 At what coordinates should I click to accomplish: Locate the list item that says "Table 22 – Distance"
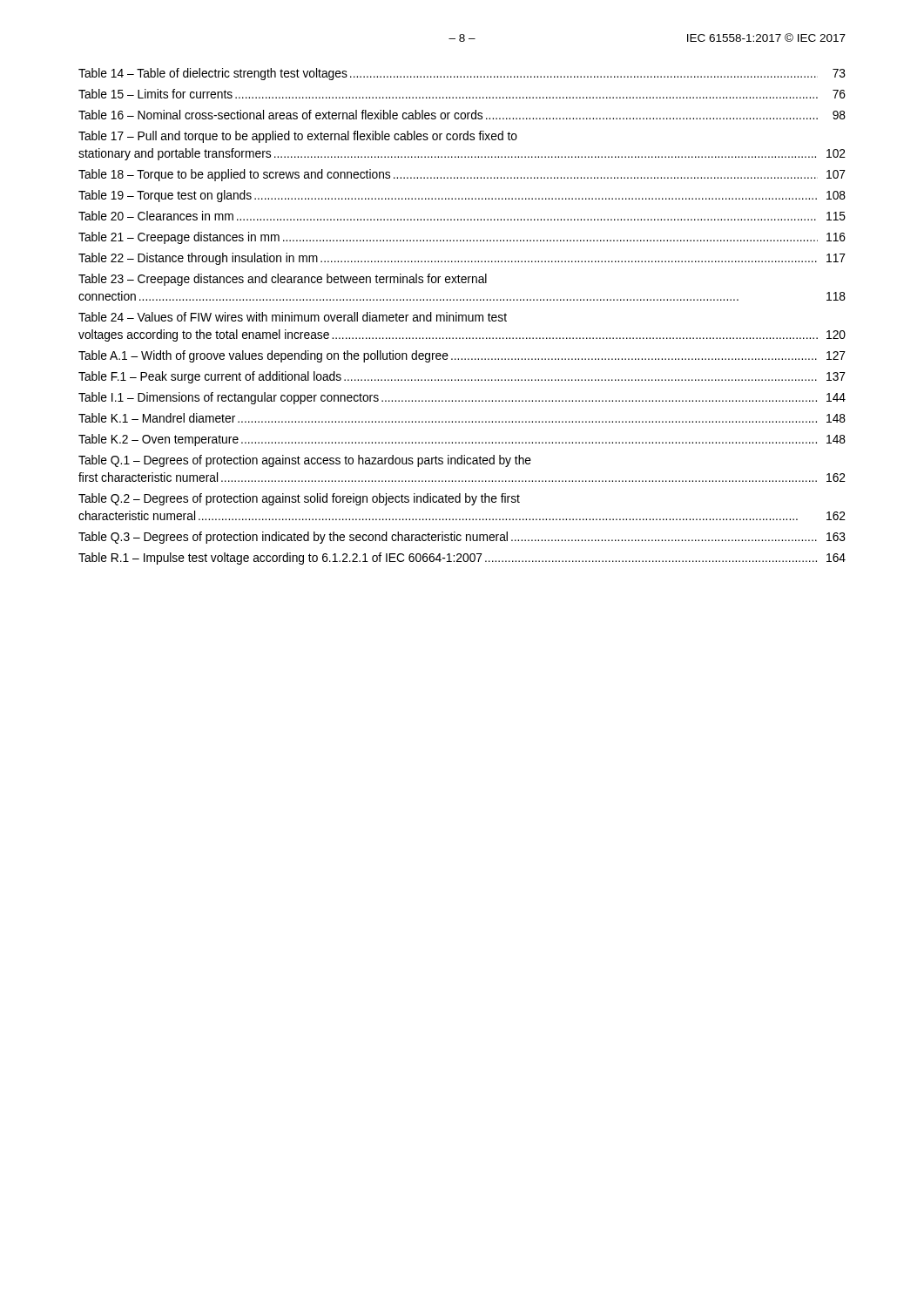pos(462,259)
